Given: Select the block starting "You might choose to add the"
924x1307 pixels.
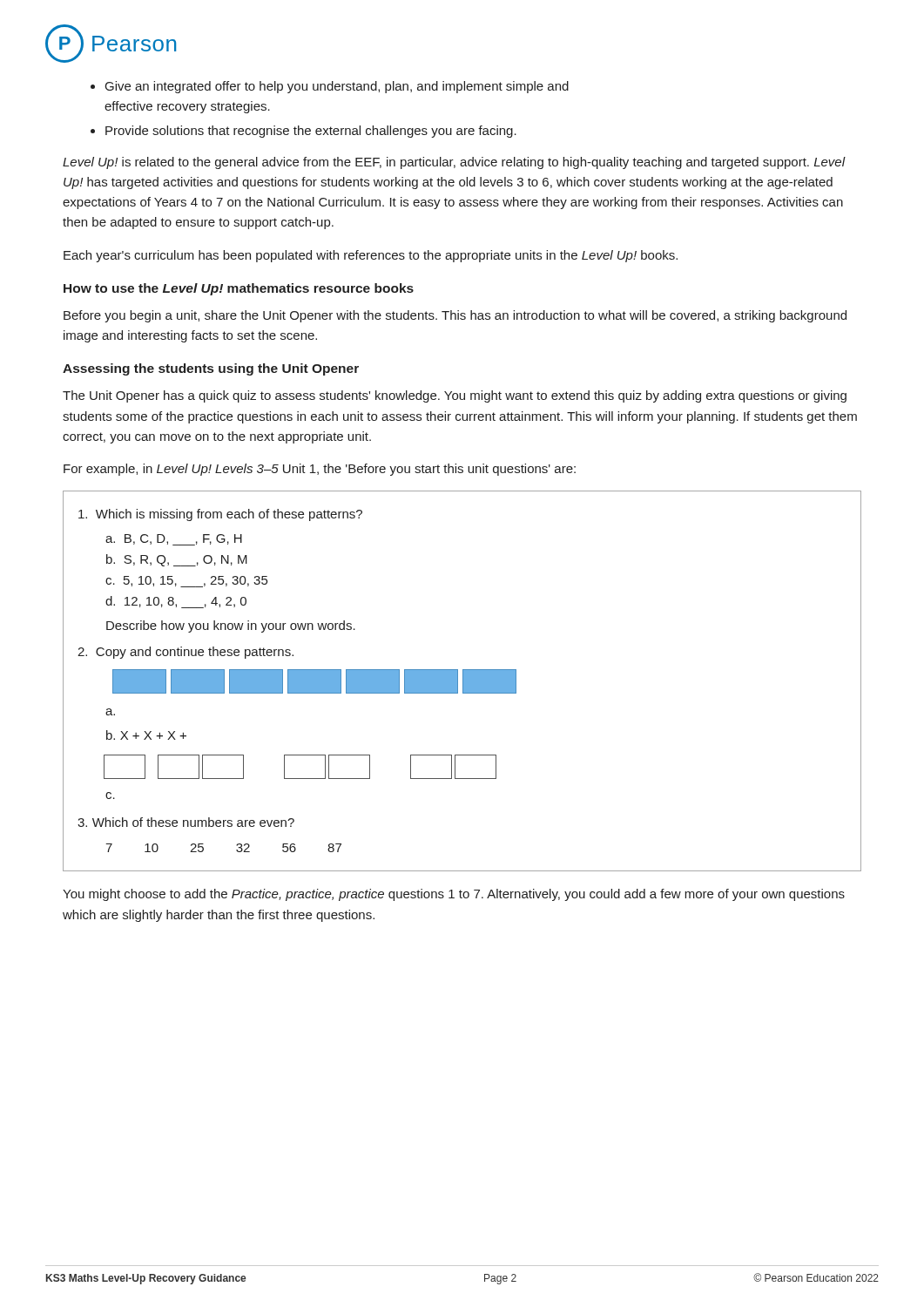Looking at the screenshot, I should click(x=462, y=904).
